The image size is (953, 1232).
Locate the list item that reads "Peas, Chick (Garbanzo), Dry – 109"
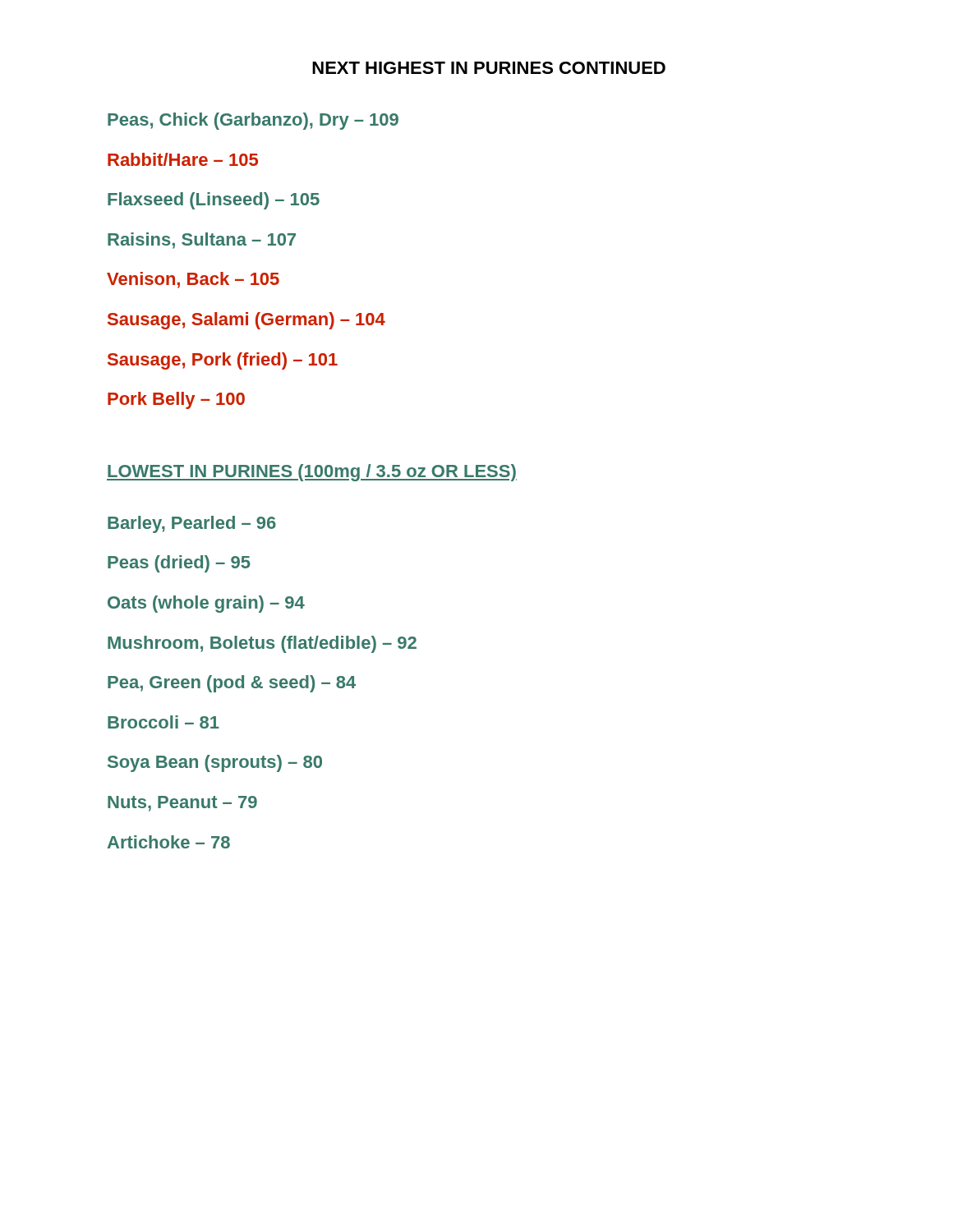pos(253,120)
